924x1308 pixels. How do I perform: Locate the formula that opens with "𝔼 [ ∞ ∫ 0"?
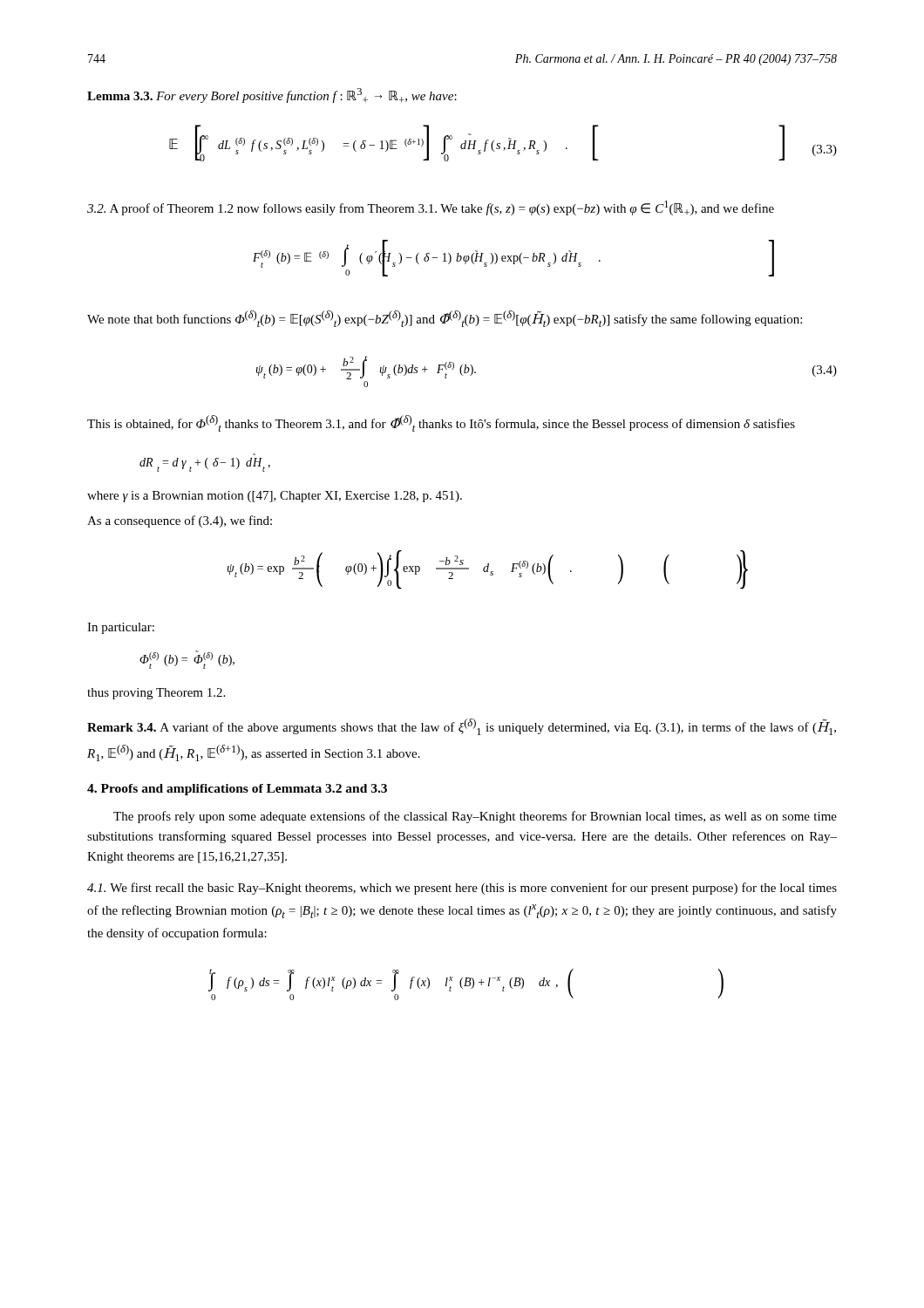pos(462,149)
